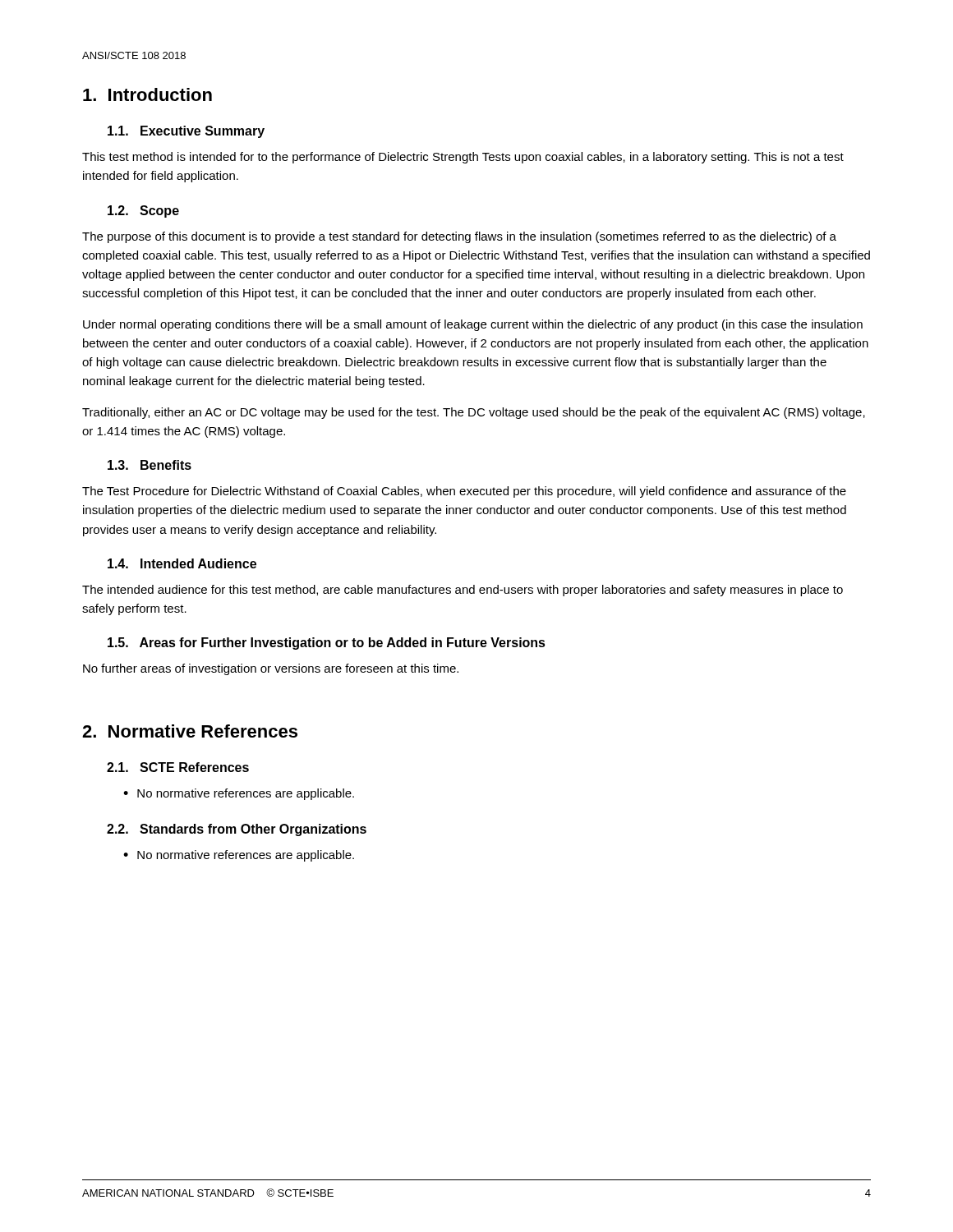
Task: Navigate to the region starting "2.2. Standards from Other Organizations"
Action: 237,830
